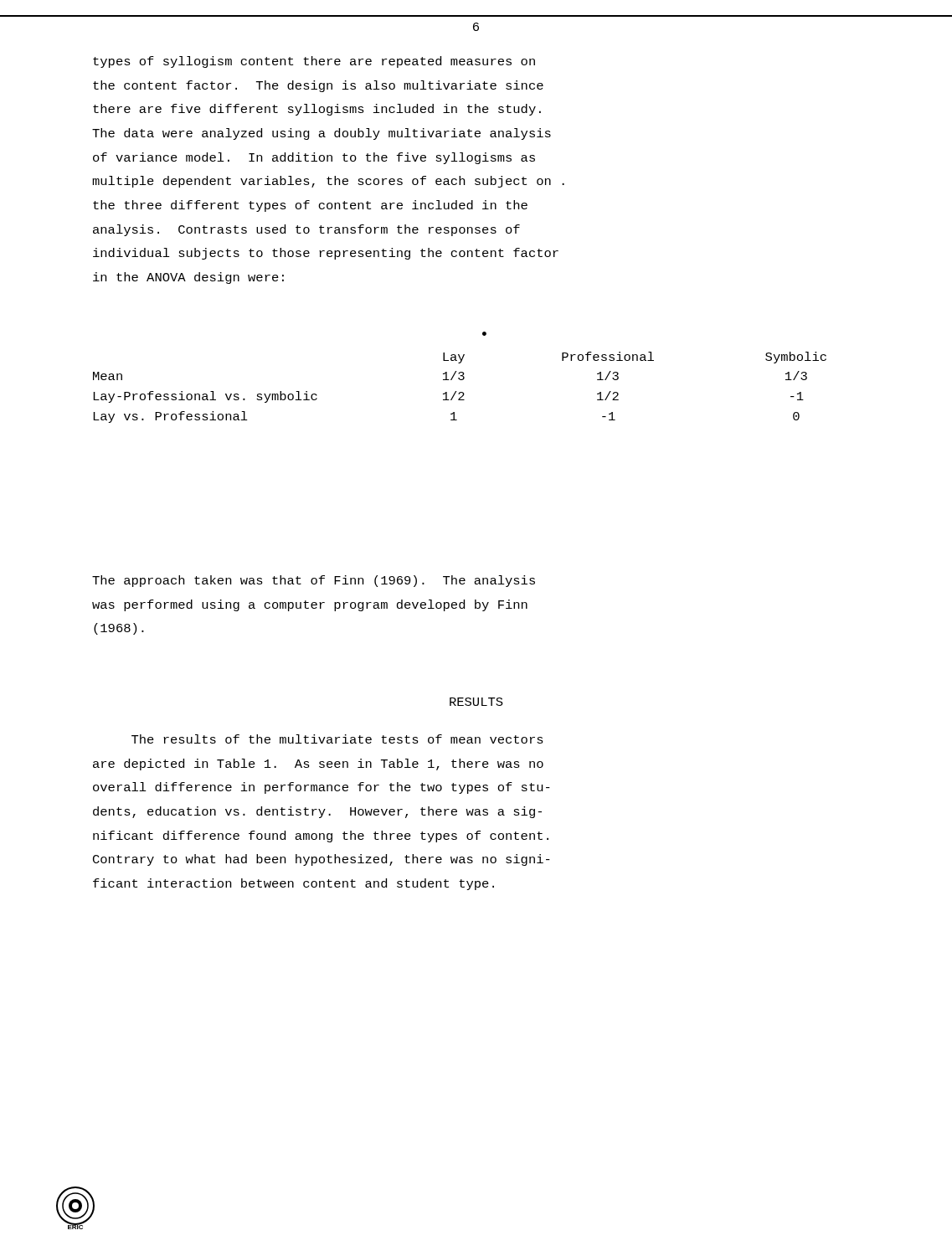The height and width of the screenshot is (1256, 952).
Task: Click the table
Action: click(x=484, y=377)
